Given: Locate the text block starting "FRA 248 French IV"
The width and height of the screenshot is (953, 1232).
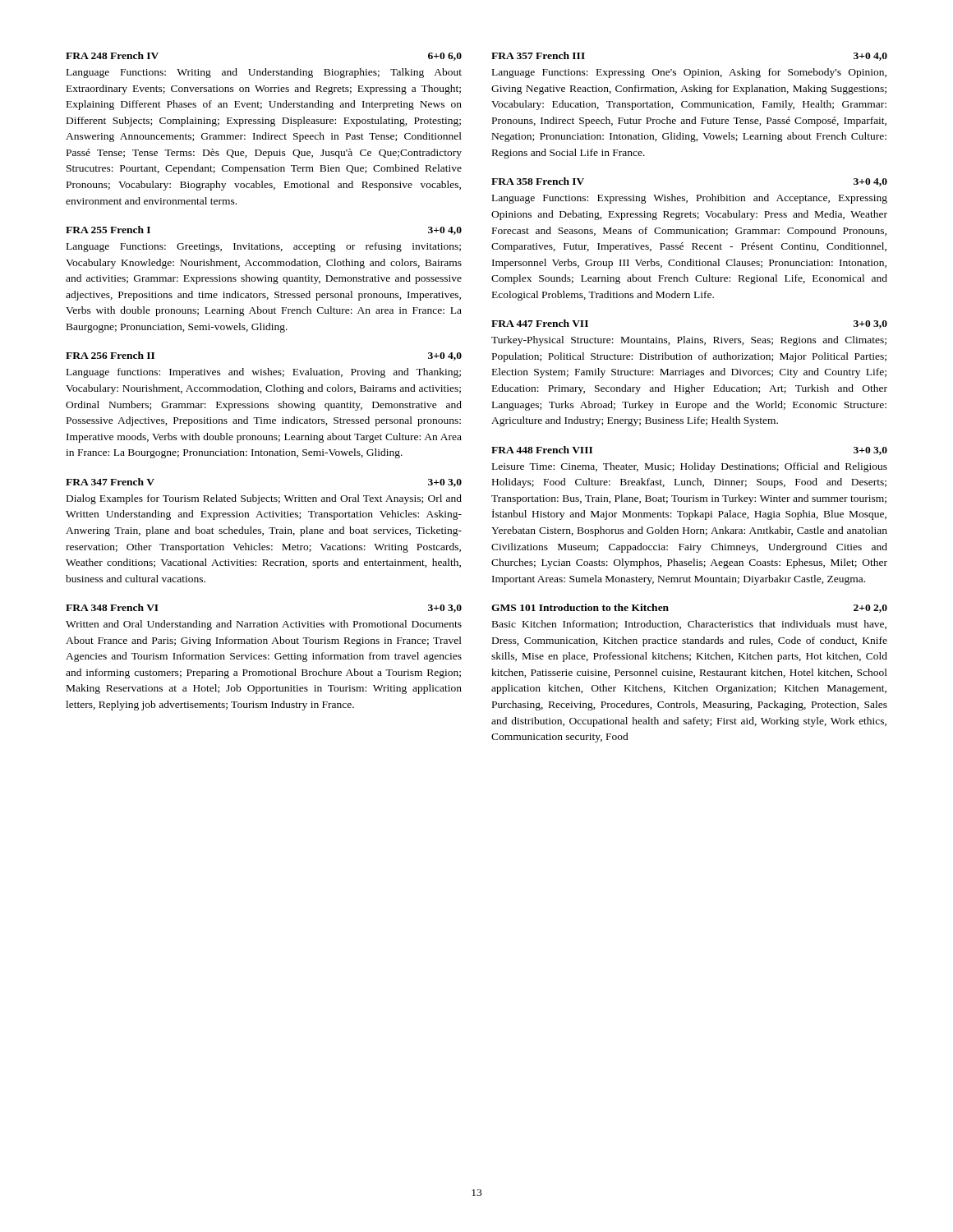Looking at the screenshot, I should (264, 129).
